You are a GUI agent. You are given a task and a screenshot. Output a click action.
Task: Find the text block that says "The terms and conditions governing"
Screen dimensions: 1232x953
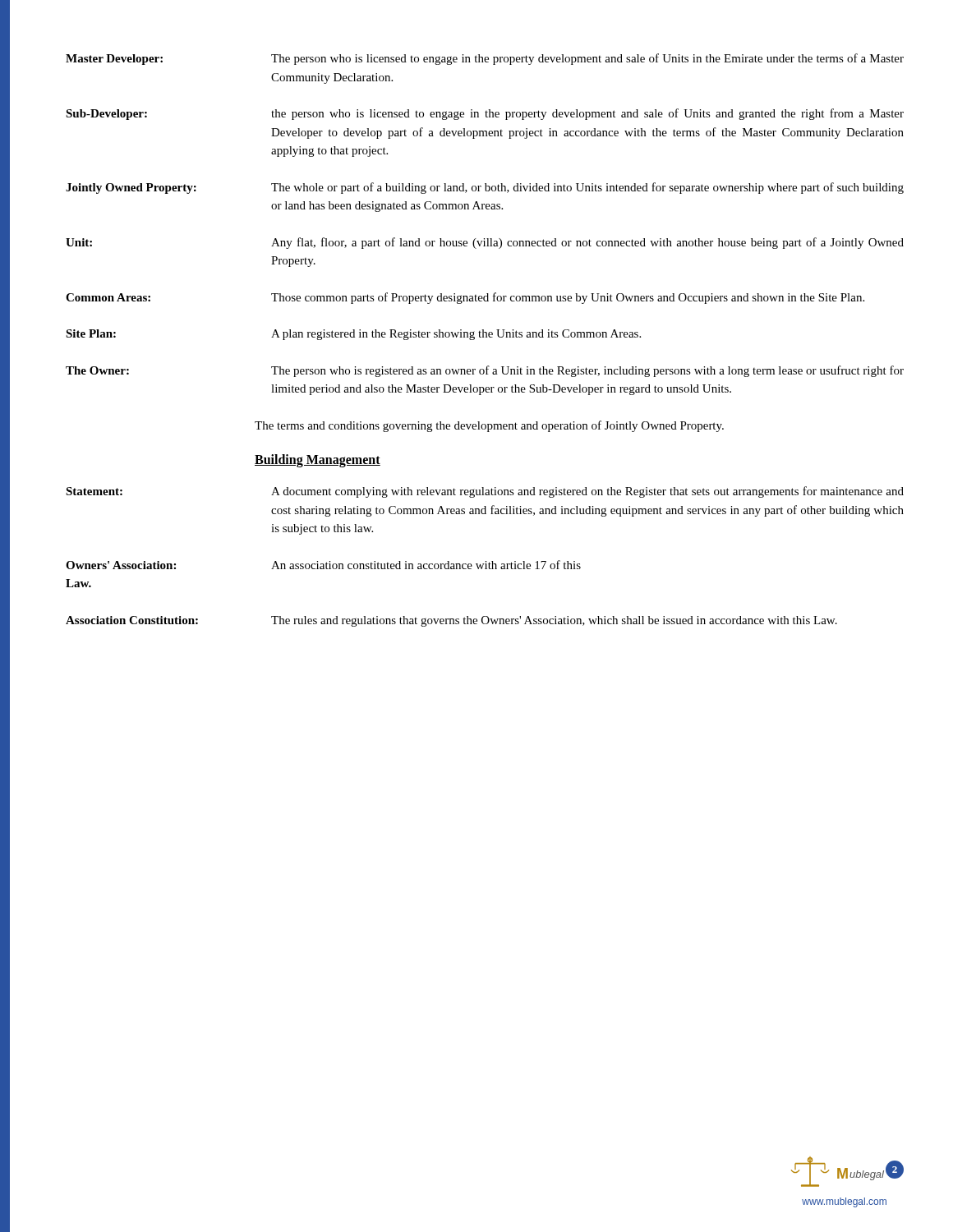pyautogui.click(x=490, y=425)
